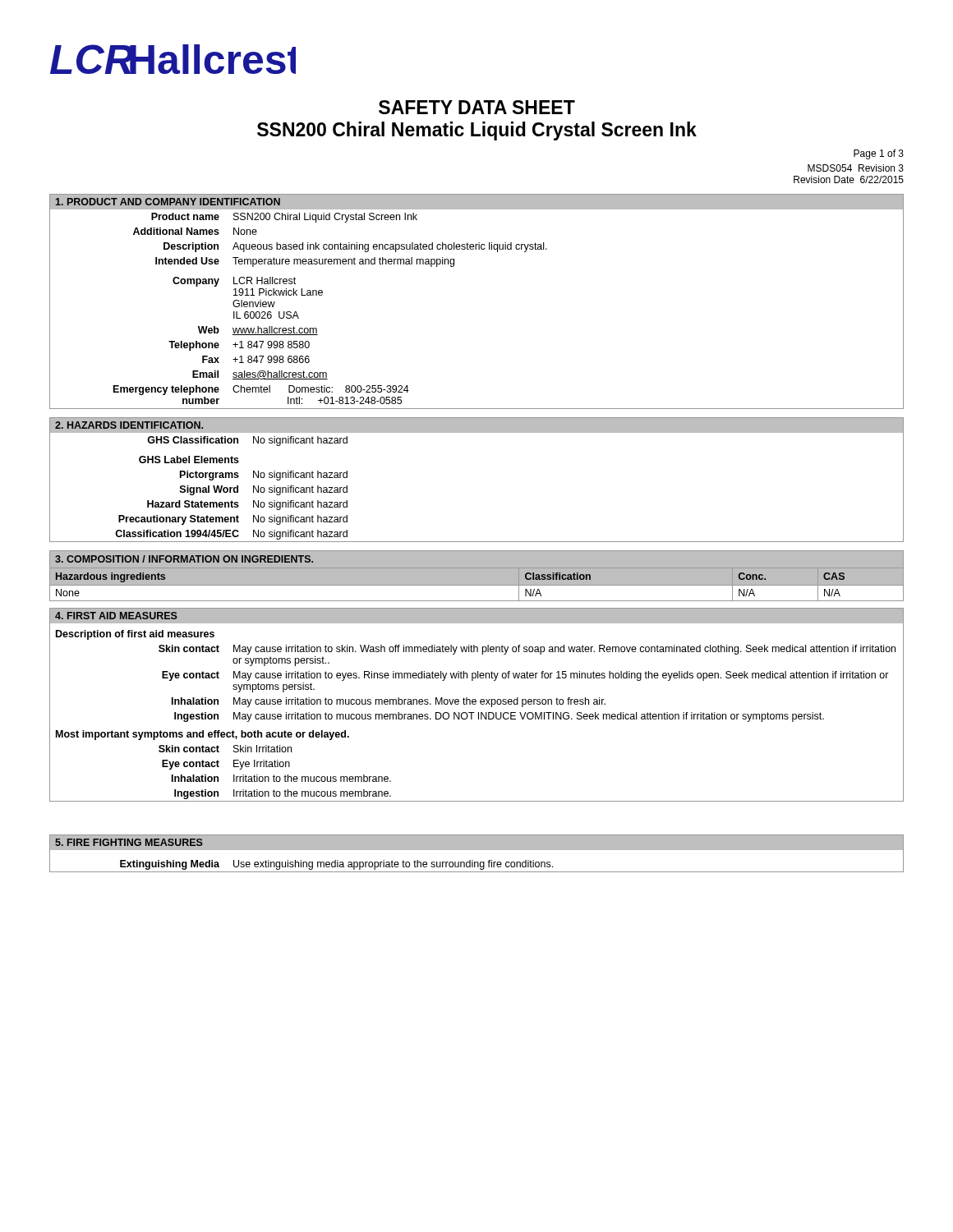Find the table that mentions "5. FIRE FIGHTING MEASURES"
This screenshot has width=953, height=1232.
click(x=476, y=853)
